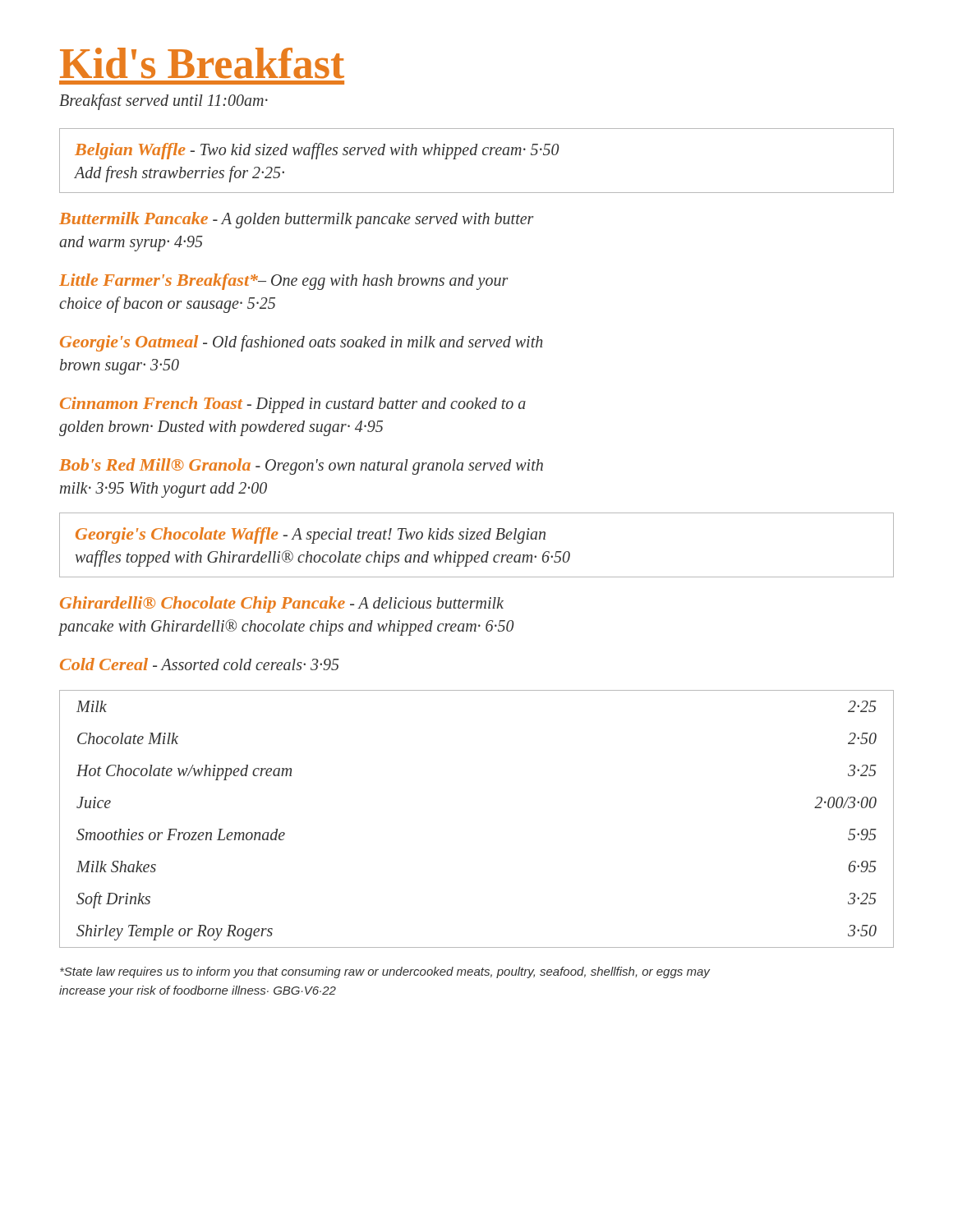Find the table that mentions "Smoothies or Frozen Lemonade"
953x1232 pixels.
(x=476, y=819)
